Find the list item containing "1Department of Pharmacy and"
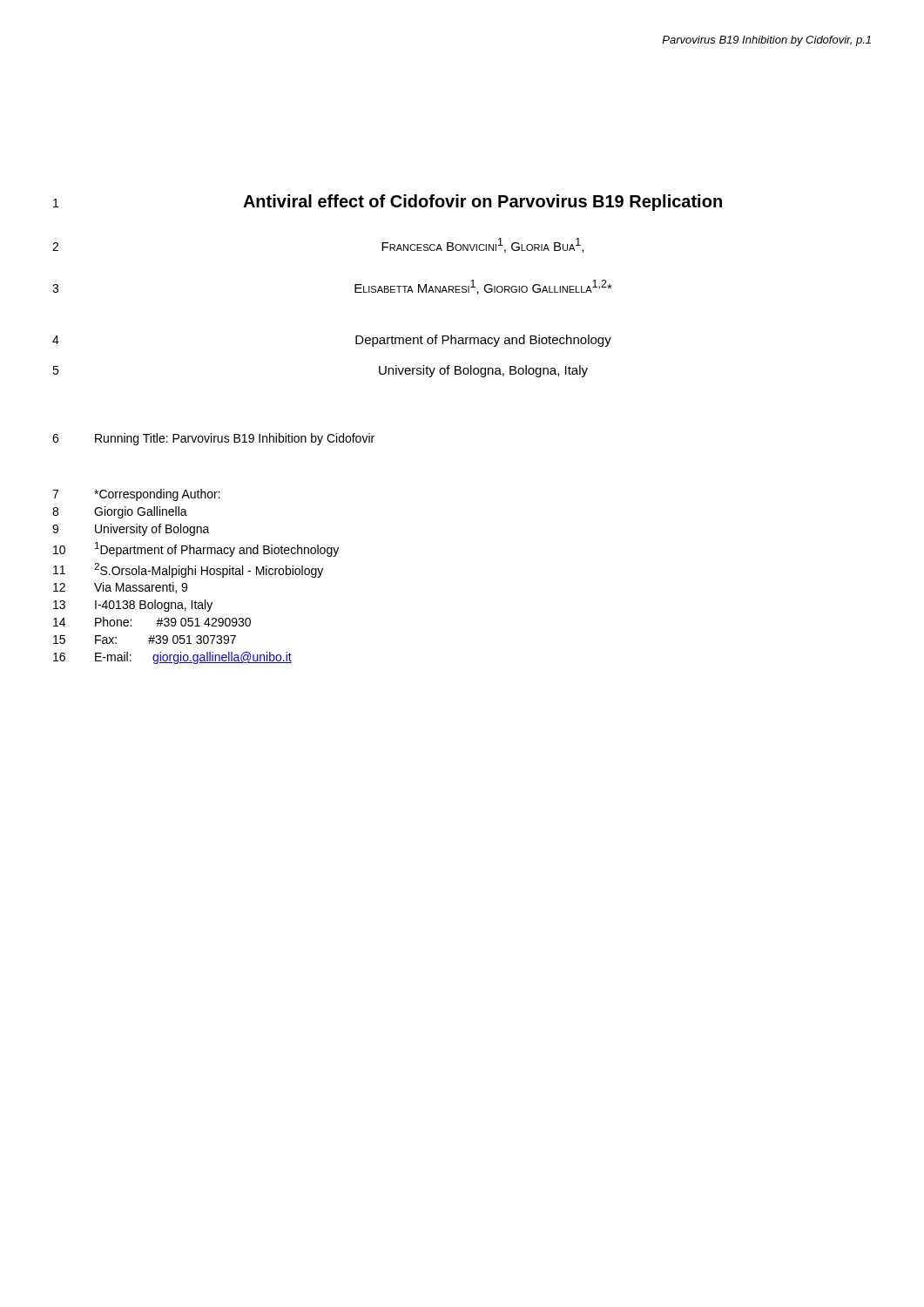 (216, 548)
